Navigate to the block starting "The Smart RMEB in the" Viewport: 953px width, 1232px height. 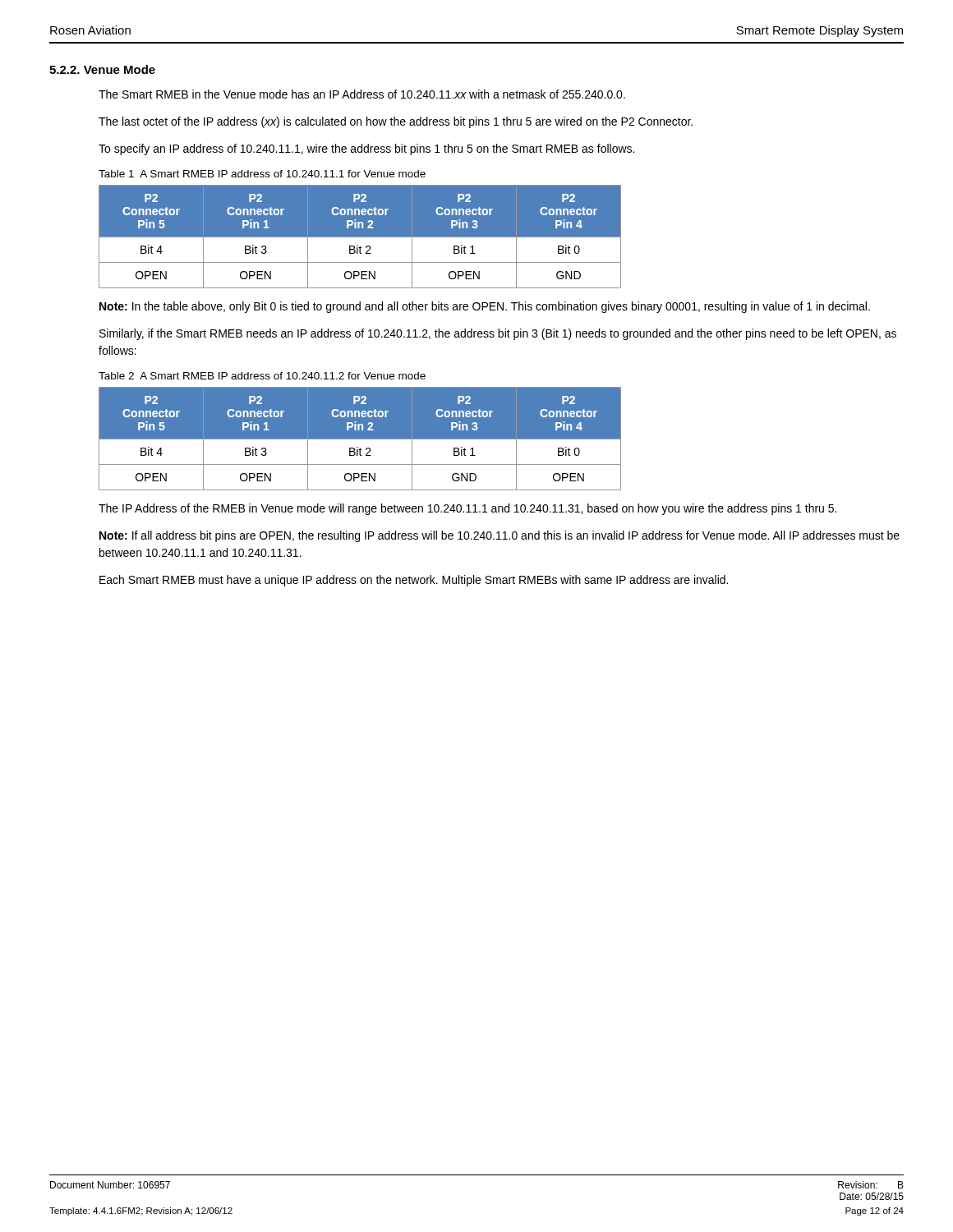[x=362, y=94]
